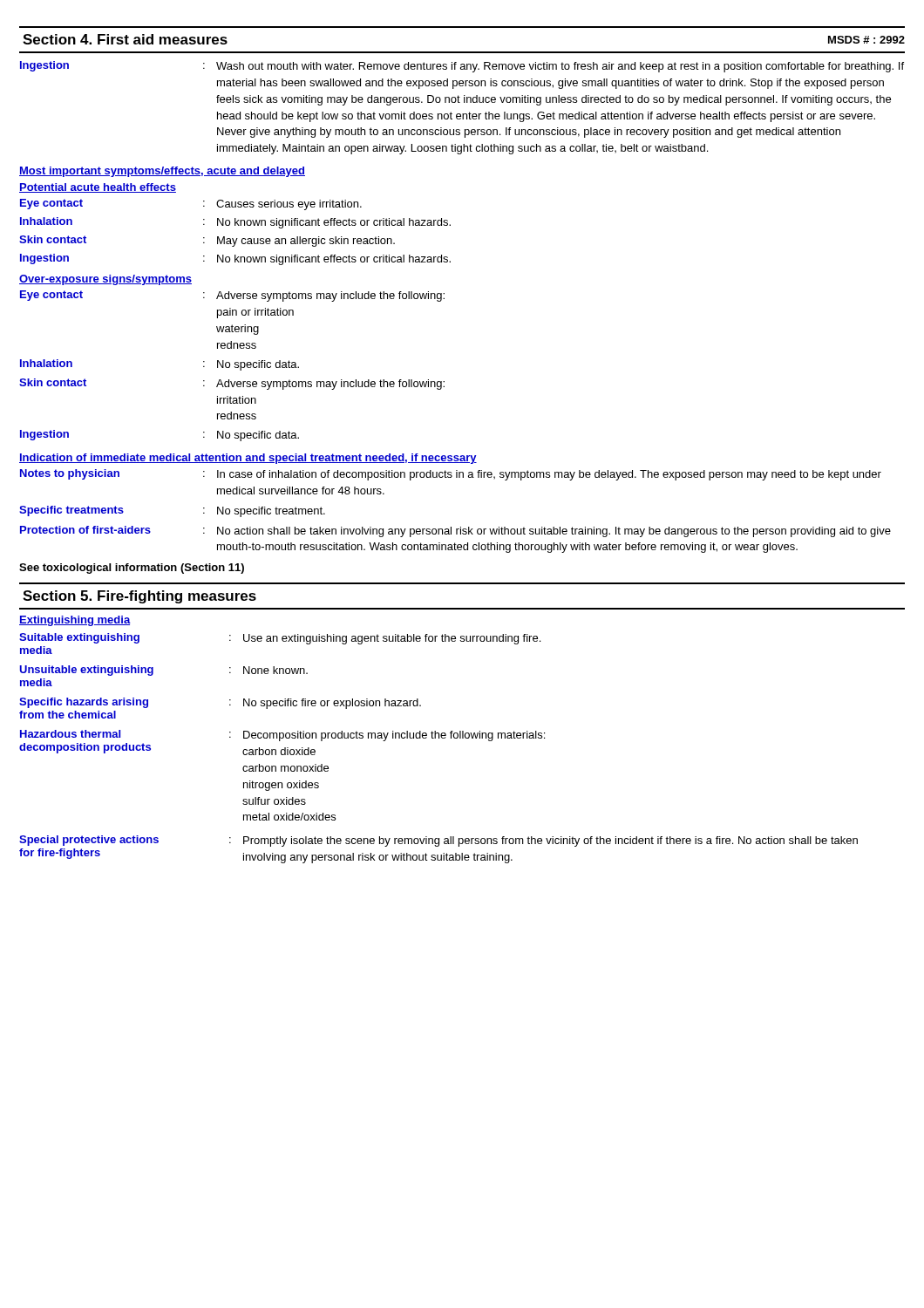924x1308 pixels.
Task: Locate the passage starting "Ingestion : No specific data."
Action: tap(44, 435)
